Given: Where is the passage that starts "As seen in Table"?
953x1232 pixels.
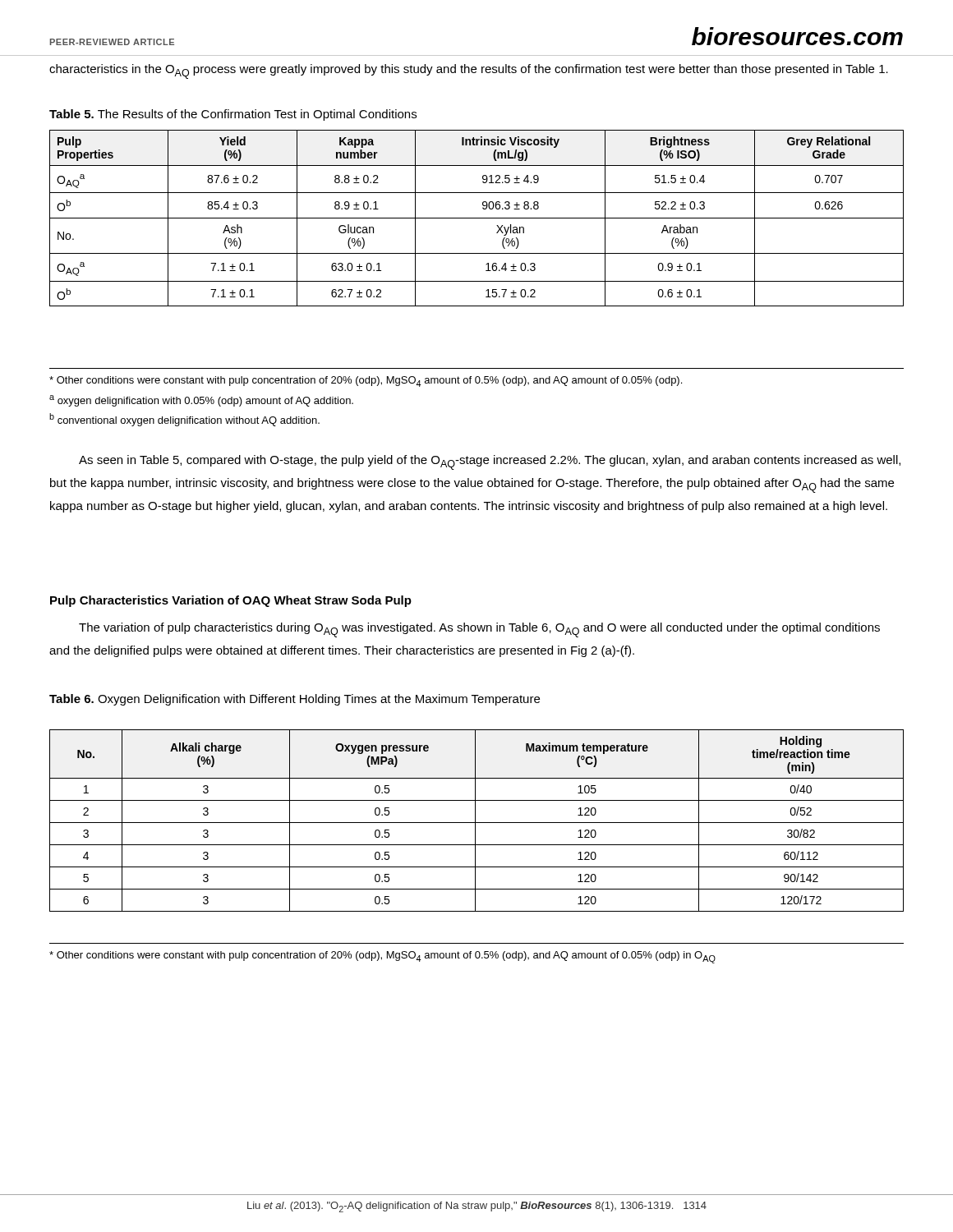Looking at the screenshot, I should coord(475,482).
